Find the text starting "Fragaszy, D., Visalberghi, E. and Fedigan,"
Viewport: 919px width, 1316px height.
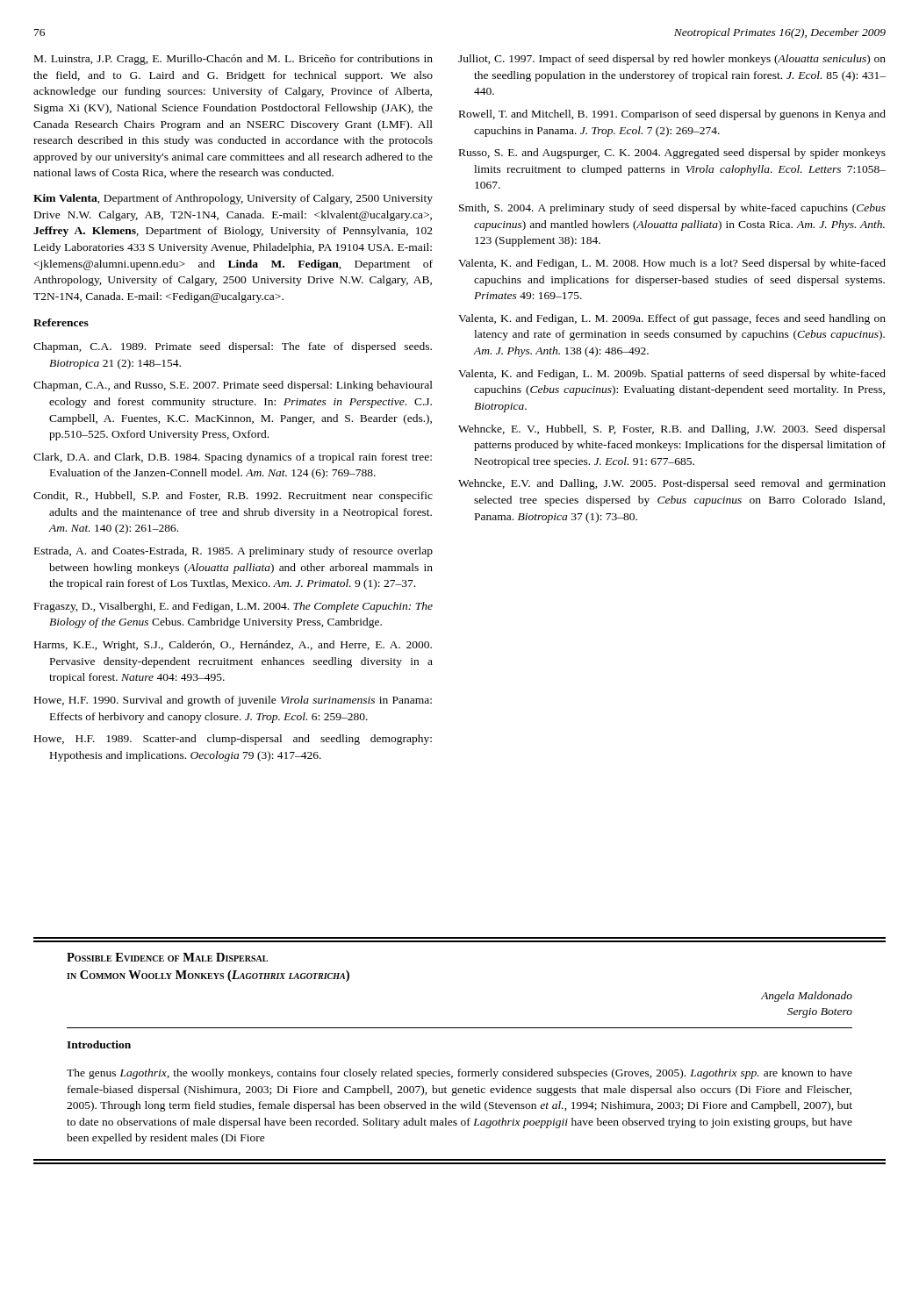[233, 614]
